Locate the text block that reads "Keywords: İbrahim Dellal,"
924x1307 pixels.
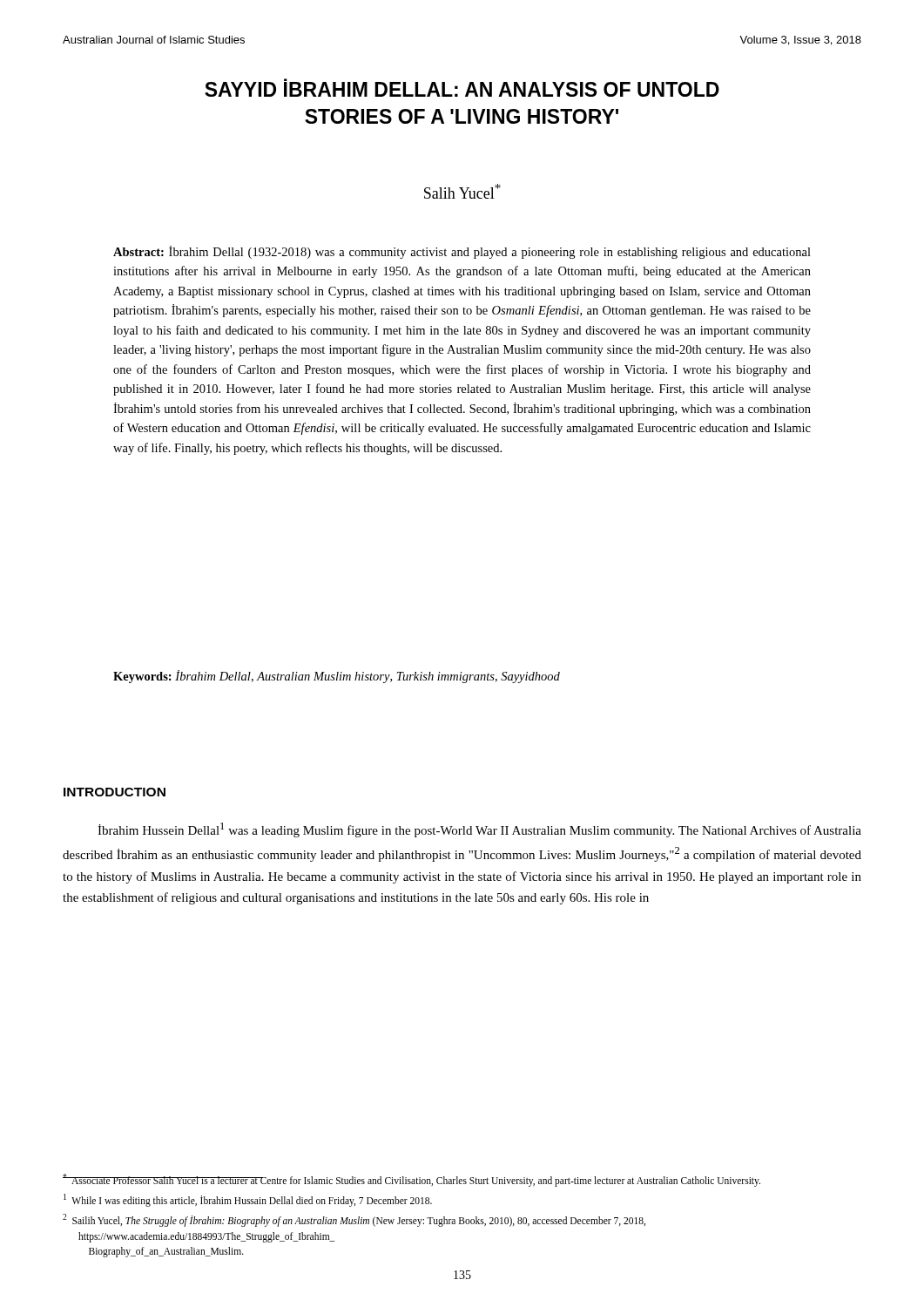462,676
